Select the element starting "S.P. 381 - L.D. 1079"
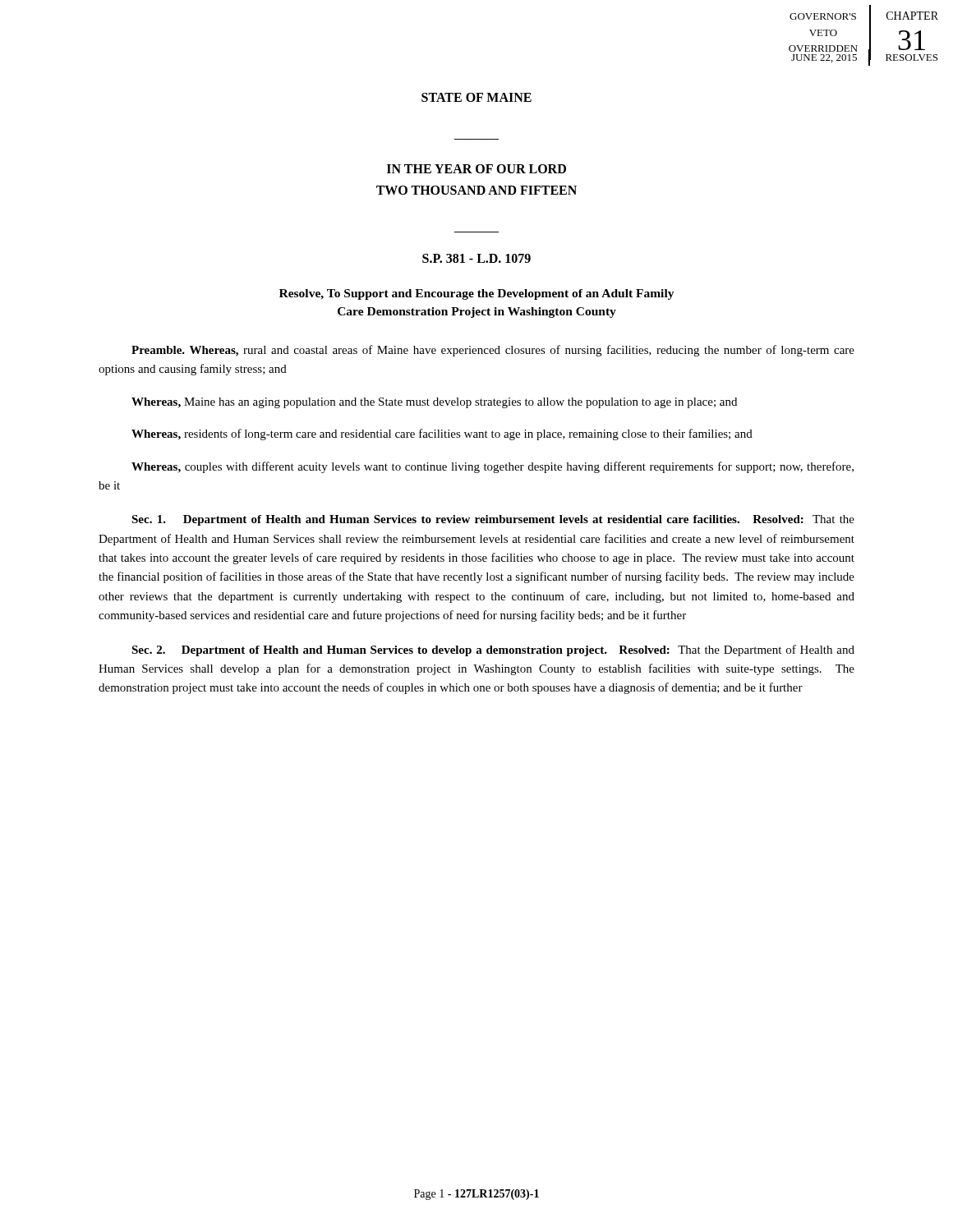Viewport: 953px width, 1232px height. [x=476, y=258]
